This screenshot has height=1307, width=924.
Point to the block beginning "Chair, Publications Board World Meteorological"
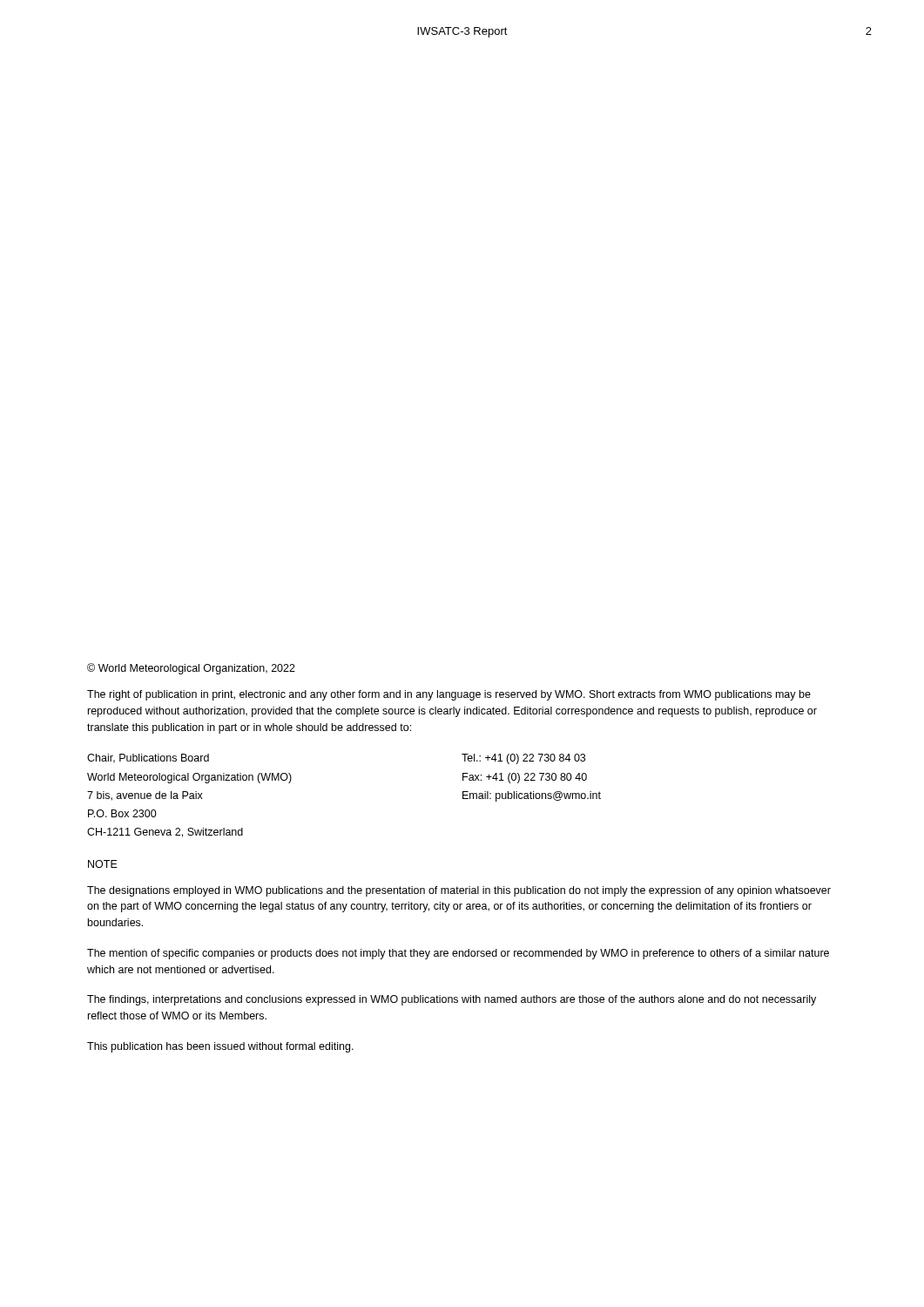tap(462, 796)
